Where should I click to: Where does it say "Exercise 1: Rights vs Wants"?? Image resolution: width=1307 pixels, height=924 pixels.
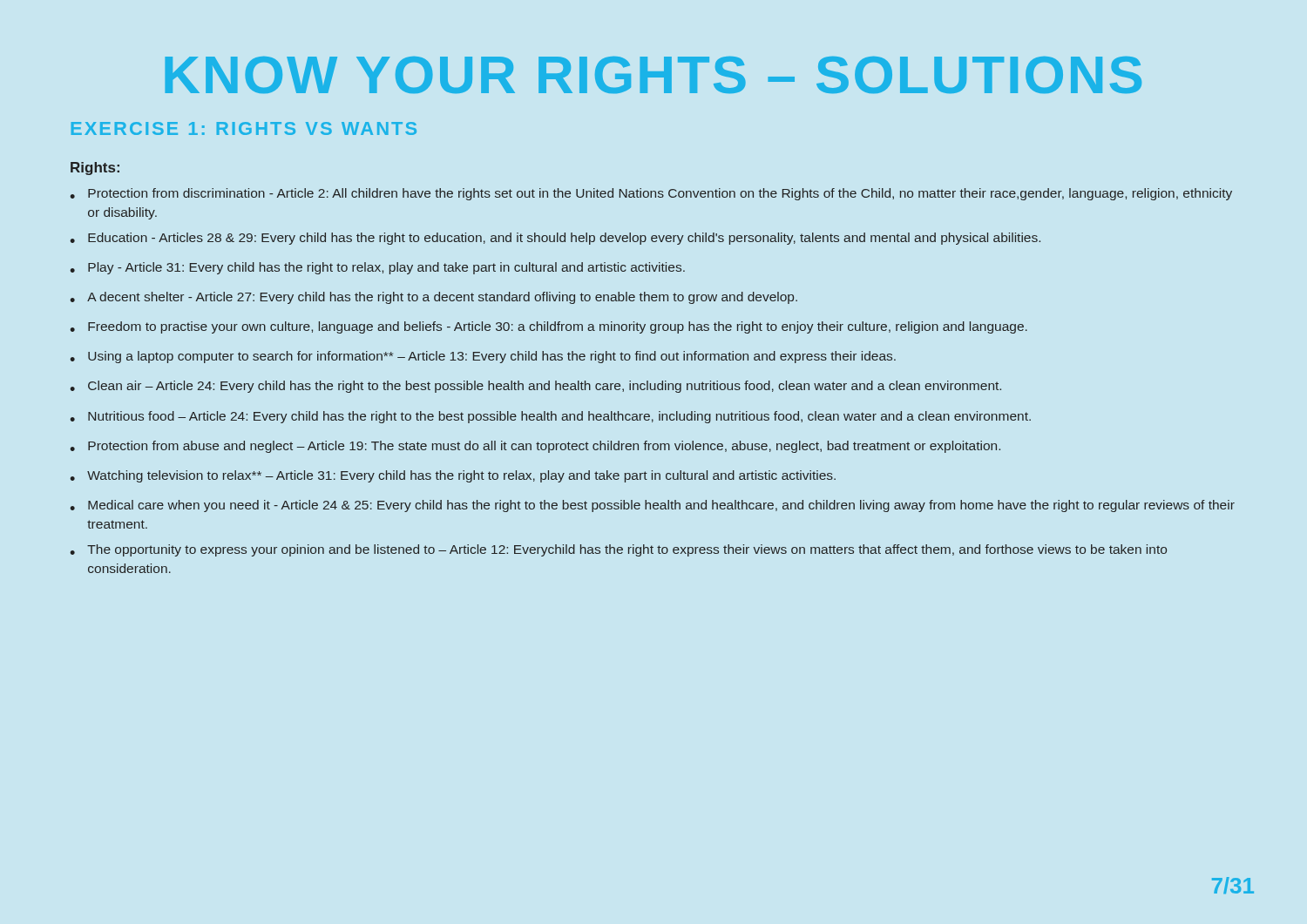pyautogui.click(x=244, y=128)
